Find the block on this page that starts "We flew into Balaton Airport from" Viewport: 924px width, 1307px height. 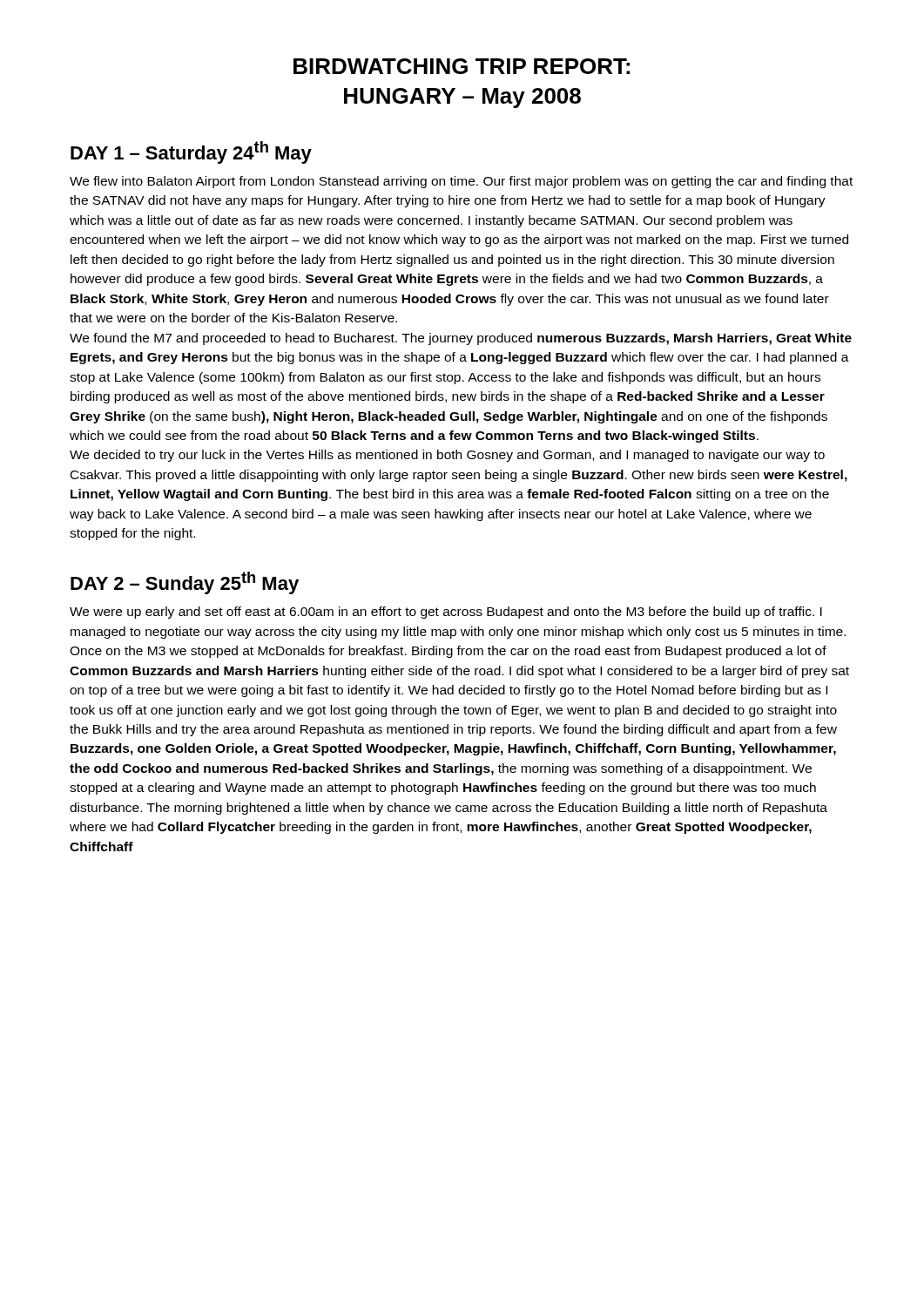pyautogui.click(x=461, y=357)
